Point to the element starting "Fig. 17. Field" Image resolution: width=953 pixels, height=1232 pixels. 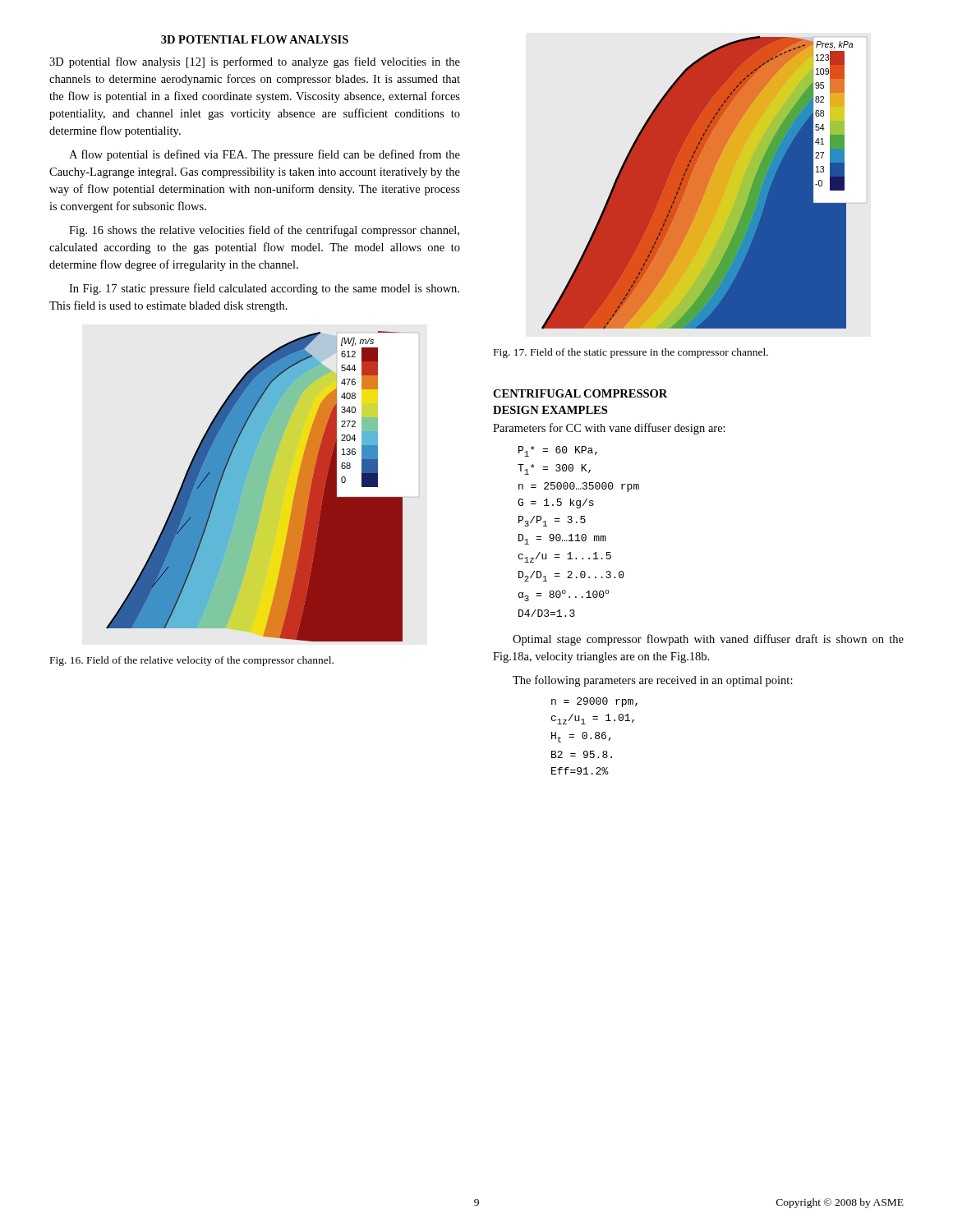tap(631, 352)
